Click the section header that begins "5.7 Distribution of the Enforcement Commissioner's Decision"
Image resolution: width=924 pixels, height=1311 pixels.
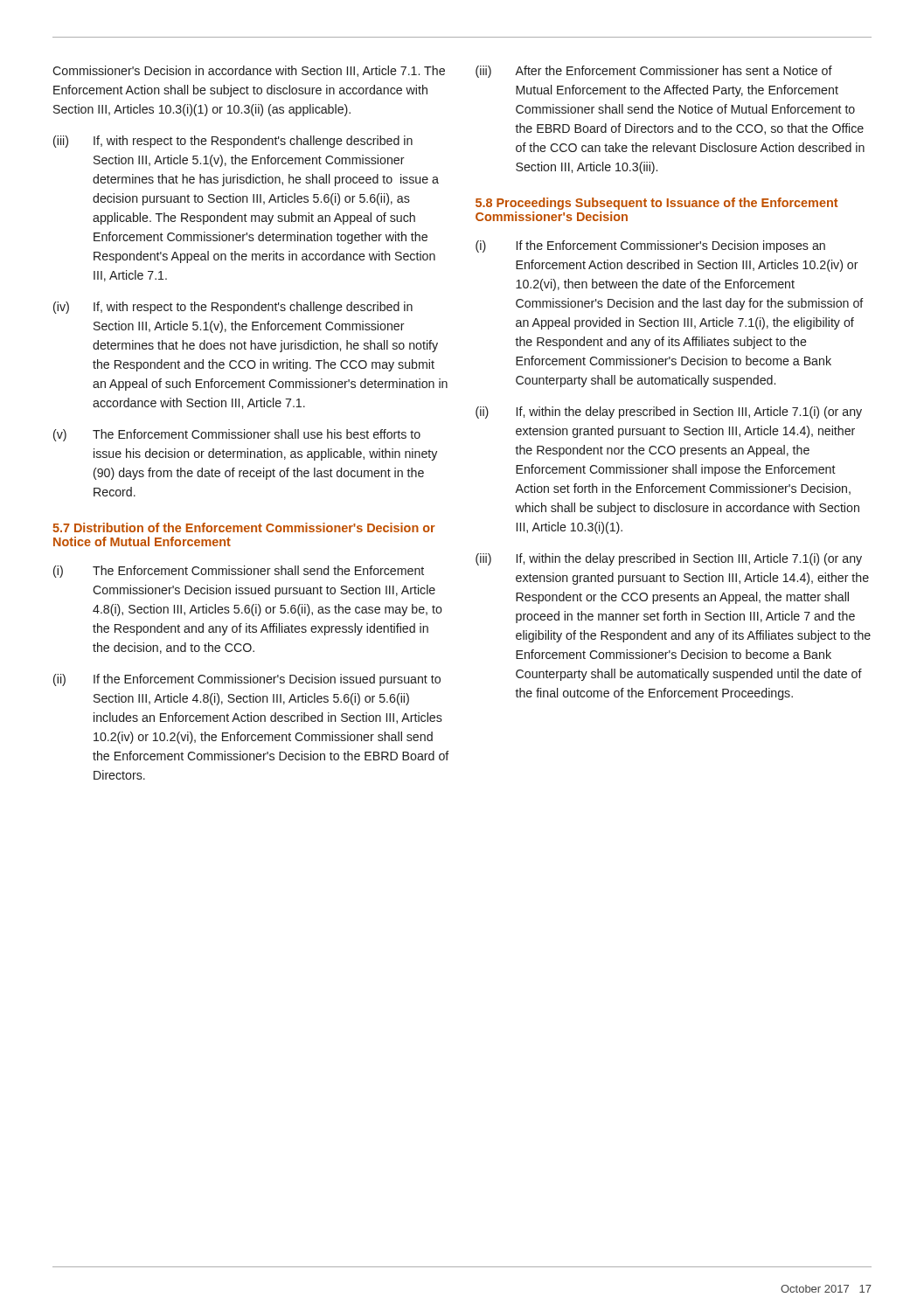(x=244, y=535)
